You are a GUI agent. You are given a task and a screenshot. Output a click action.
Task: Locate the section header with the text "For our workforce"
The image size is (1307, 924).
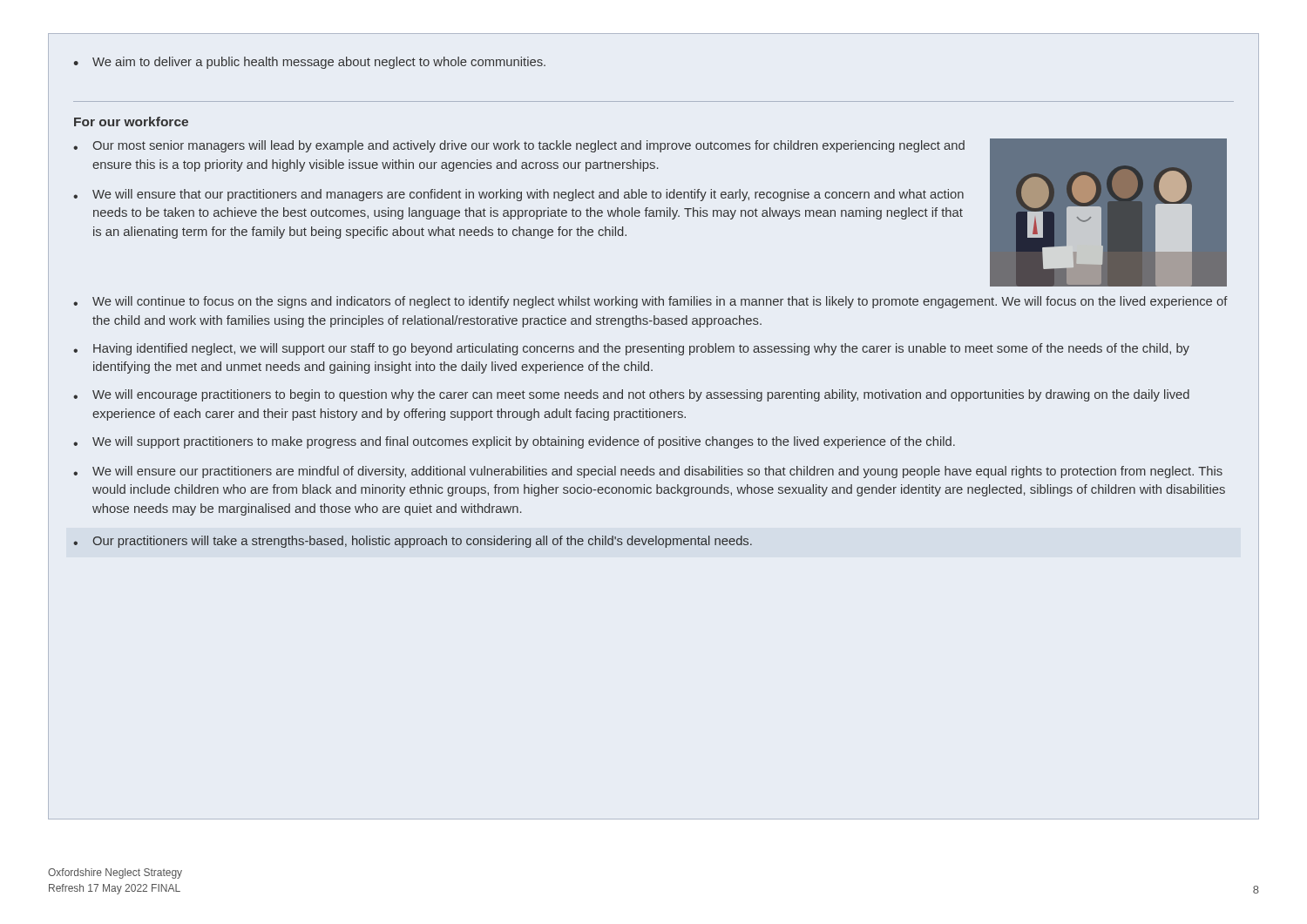[x=131, y=122]
